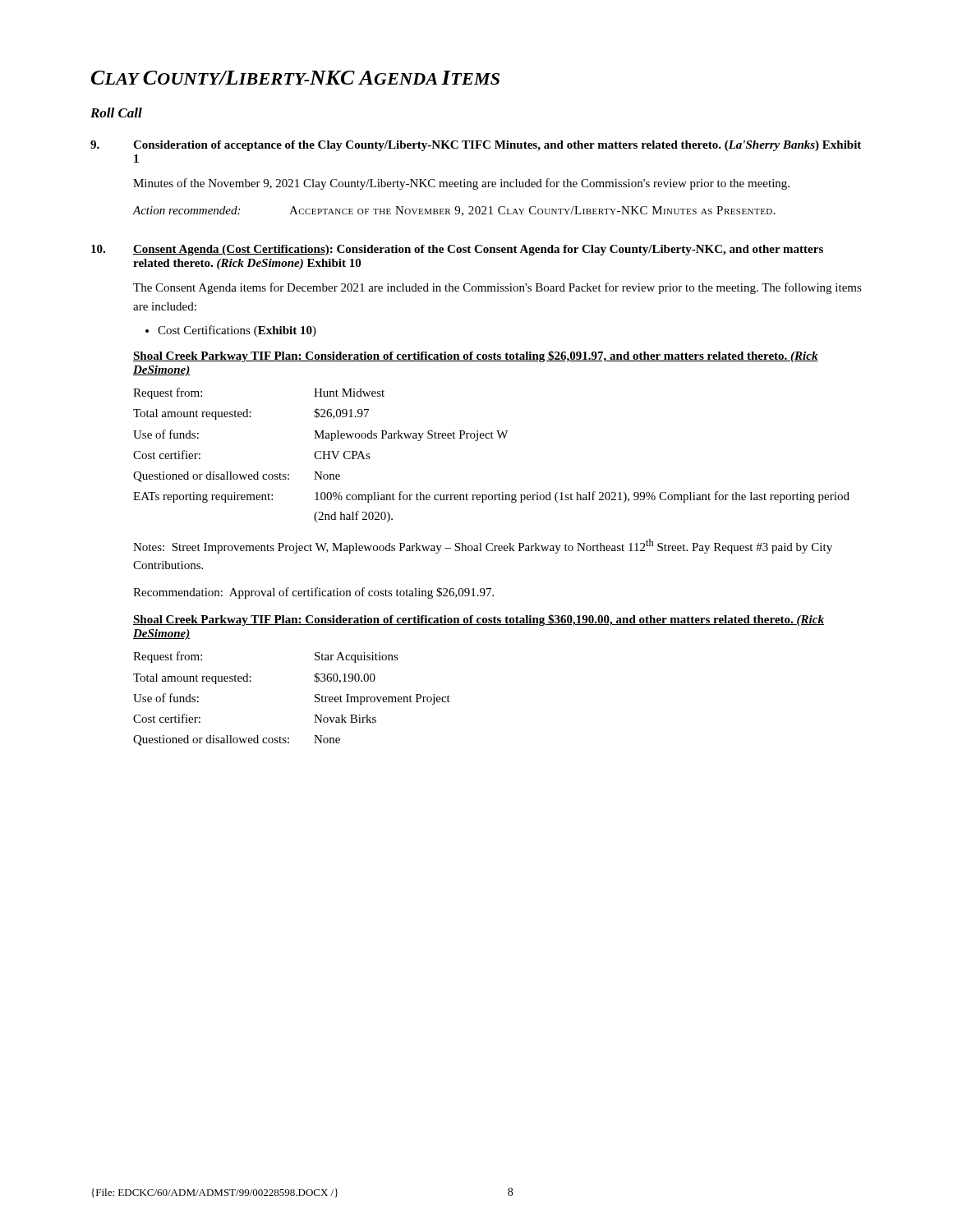
Task: Click the passage that begins "Action recommended: Acceptance of the November"
Action: click(455, 210)
